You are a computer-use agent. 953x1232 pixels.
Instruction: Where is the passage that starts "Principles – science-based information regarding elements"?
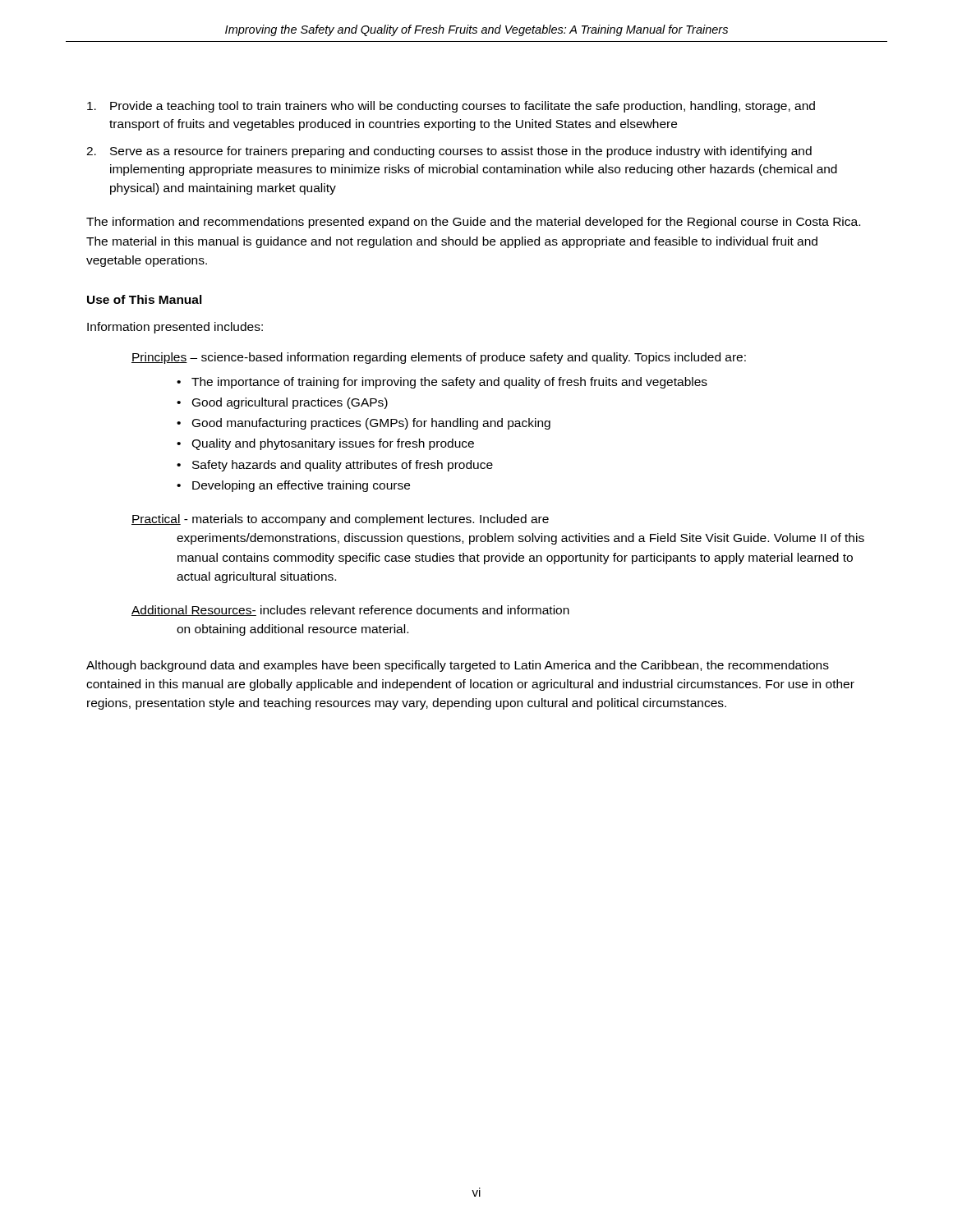[x=499, y=421]
